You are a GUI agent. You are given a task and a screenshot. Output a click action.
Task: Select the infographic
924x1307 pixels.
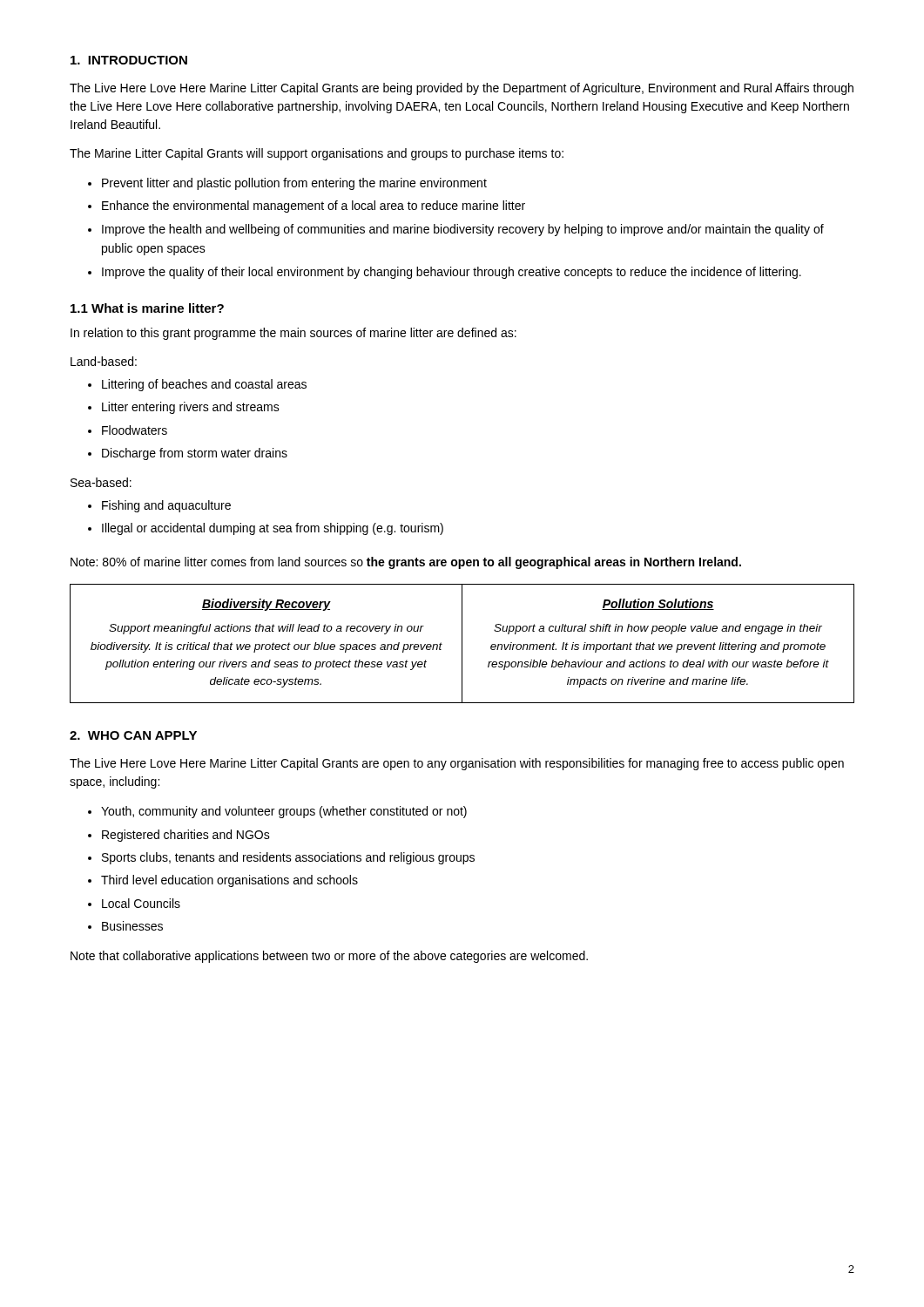pos(462,644)
